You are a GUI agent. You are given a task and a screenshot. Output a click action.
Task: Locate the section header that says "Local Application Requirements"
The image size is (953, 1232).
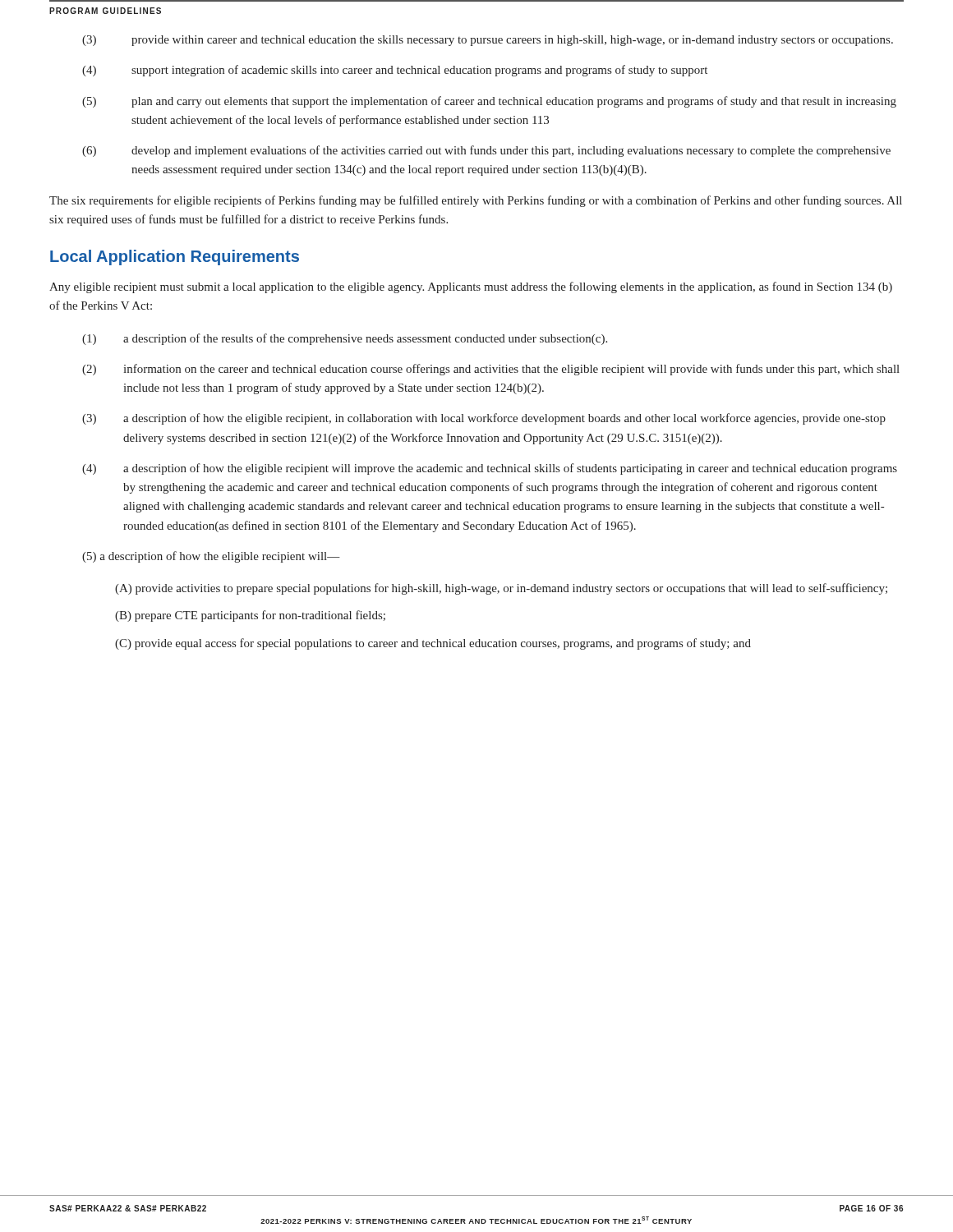[174, 256]
